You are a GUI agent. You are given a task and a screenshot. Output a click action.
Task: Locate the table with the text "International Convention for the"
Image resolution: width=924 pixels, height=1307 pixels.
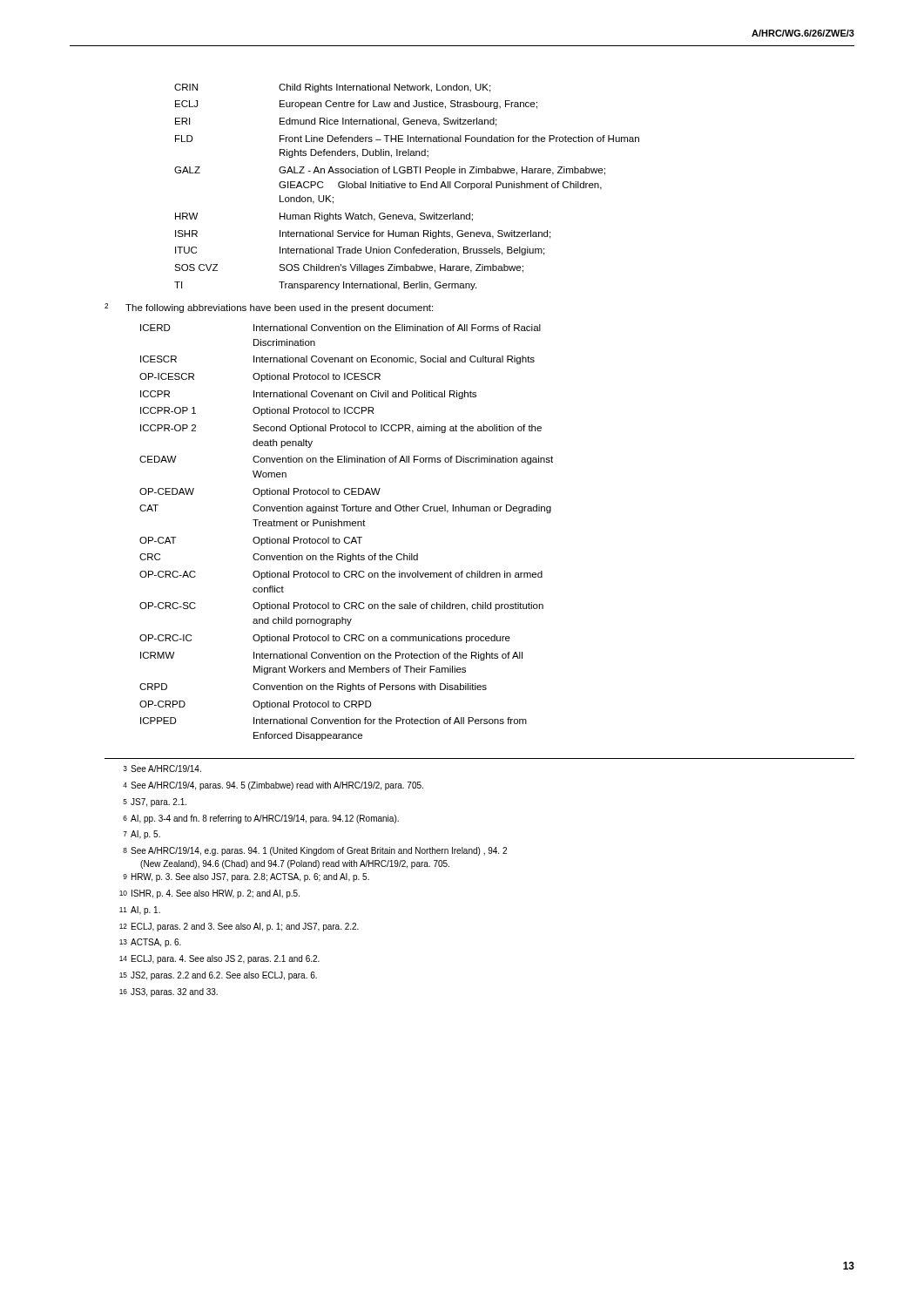point(479,532)
